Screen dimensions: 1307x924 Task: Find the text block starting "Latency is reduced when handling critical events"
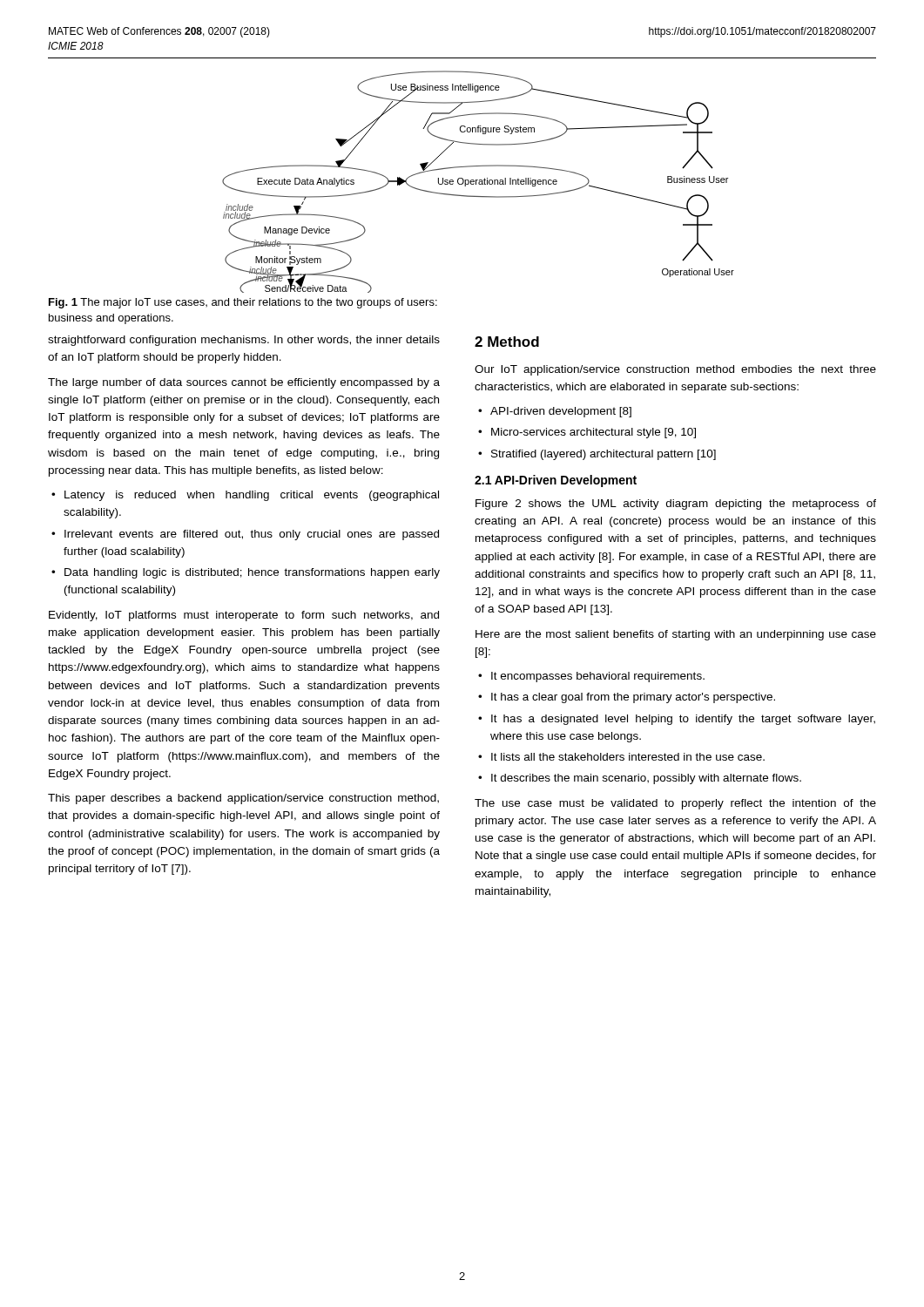point(252,503)
